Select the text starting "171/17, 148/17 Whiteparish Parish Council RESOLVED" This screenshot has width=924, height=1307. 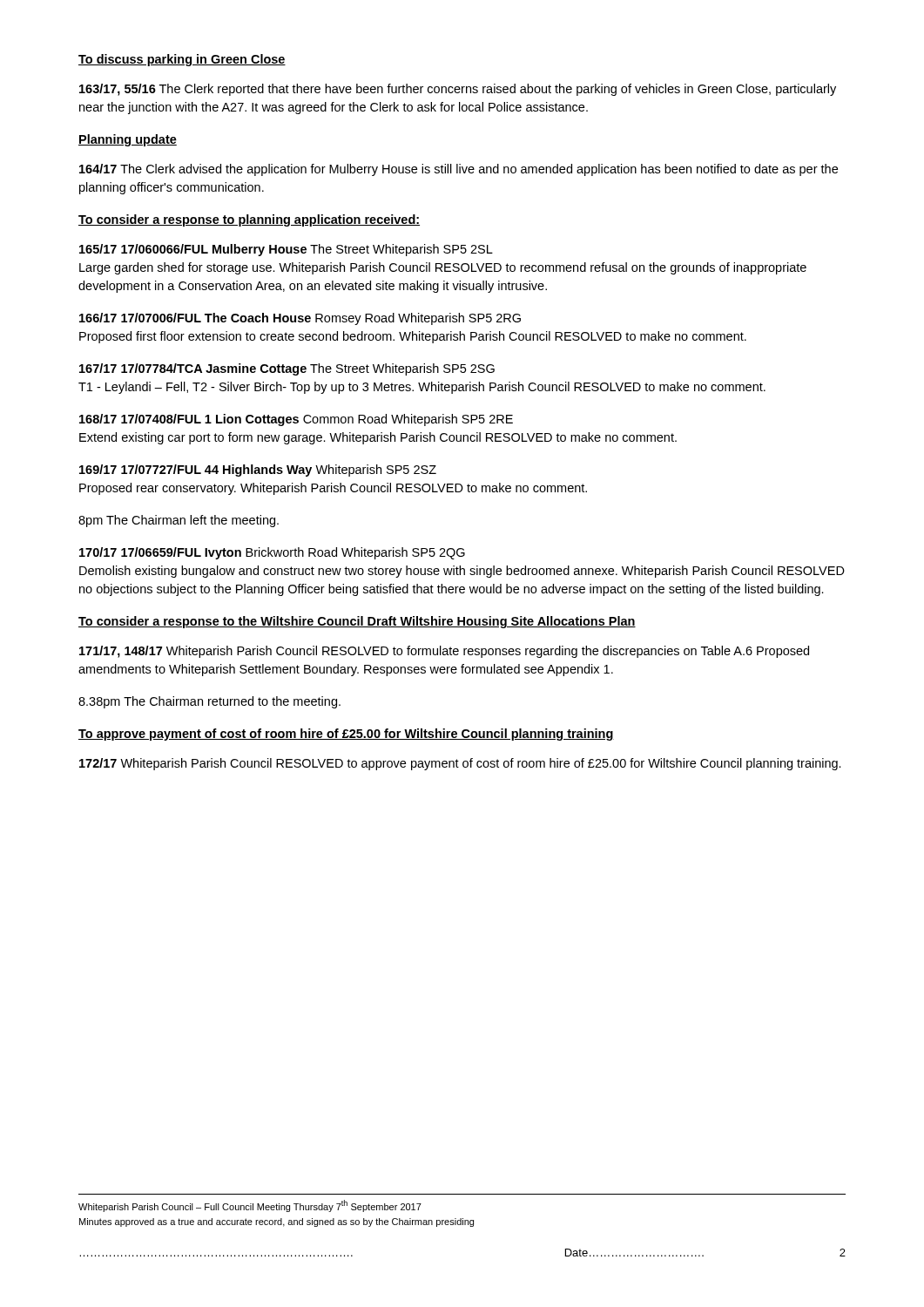pyautogui.click(x=462, y=661)
